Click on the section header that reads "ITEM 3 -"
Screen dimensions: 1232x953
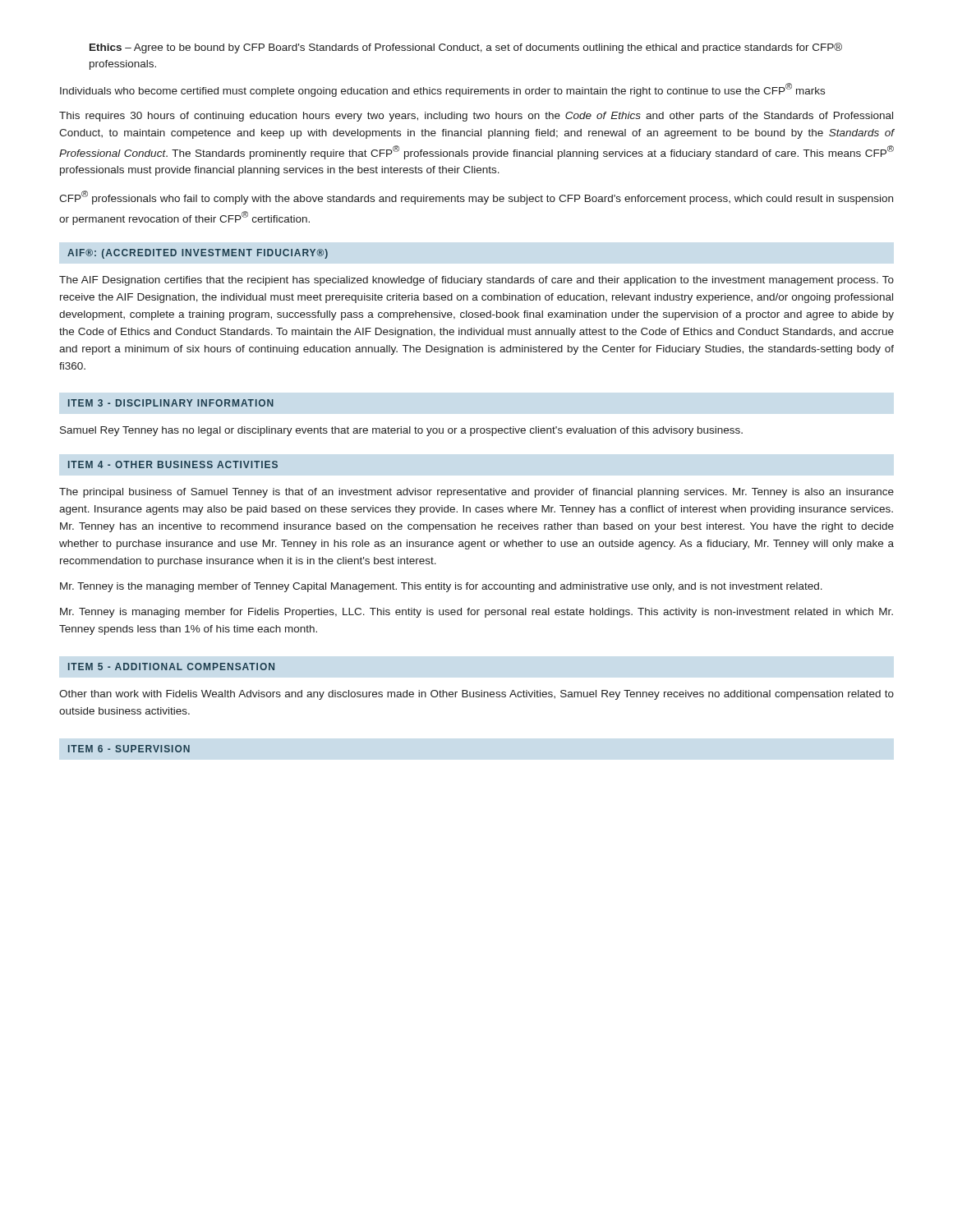[171, 404]
